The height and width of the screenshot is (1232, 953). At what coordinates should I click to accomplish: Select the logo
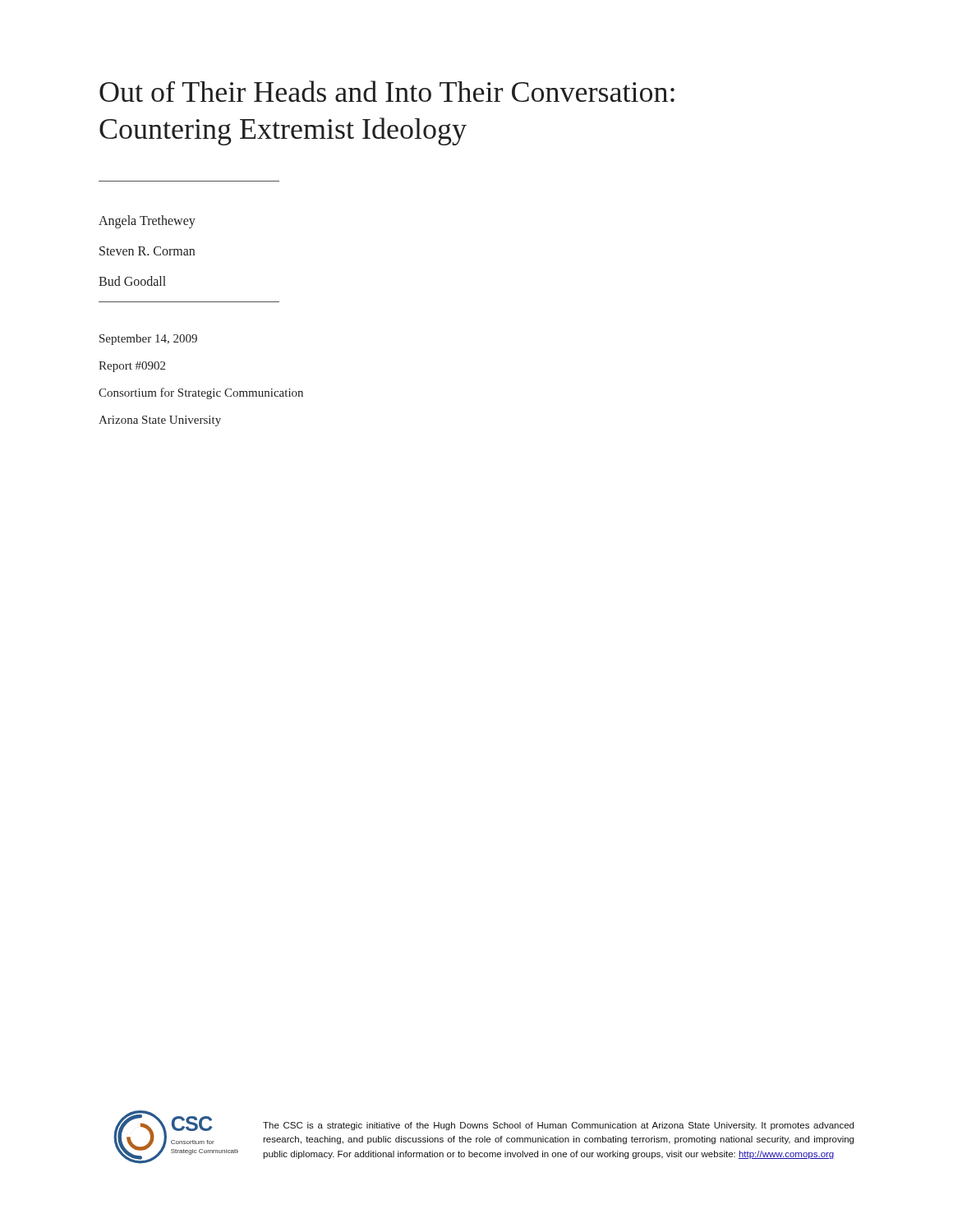coord(168,1146)
